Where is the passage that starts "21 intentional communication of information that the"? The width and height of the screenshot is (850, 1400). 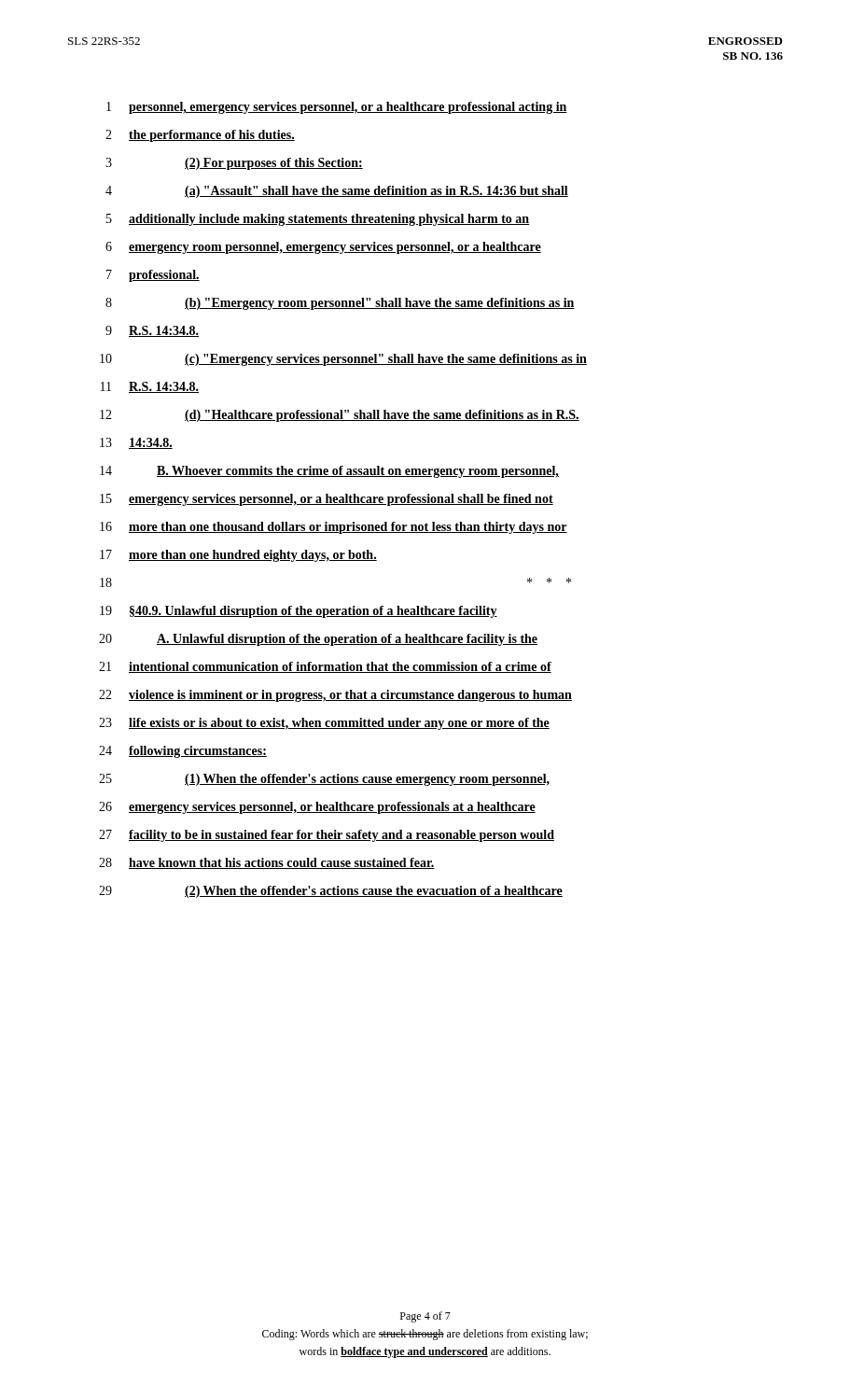click(x=425, y=667)
